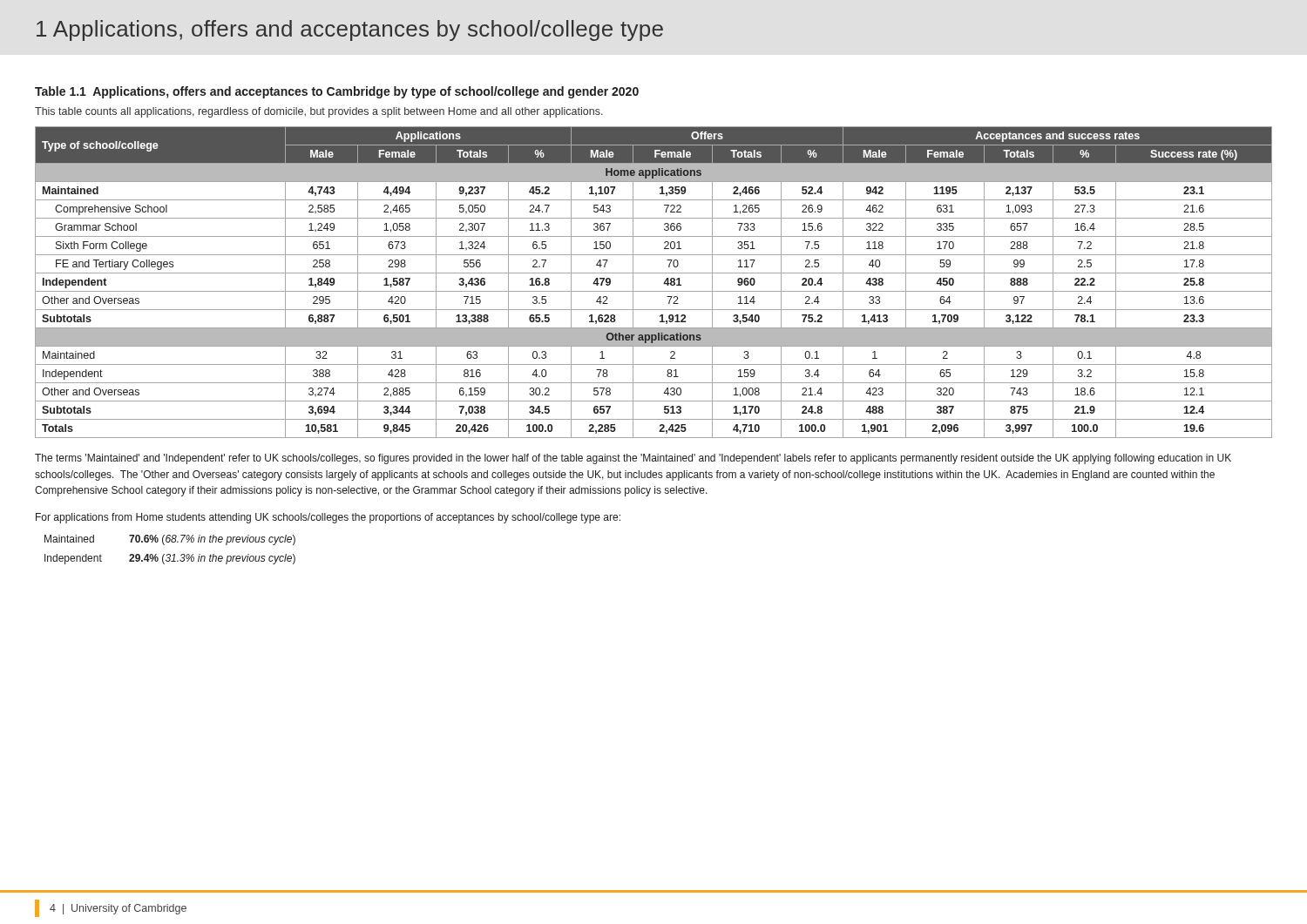Locate the text block that reads "This table counts"
This screenshot has height=924, width=1307.
[x=319, y=111]
